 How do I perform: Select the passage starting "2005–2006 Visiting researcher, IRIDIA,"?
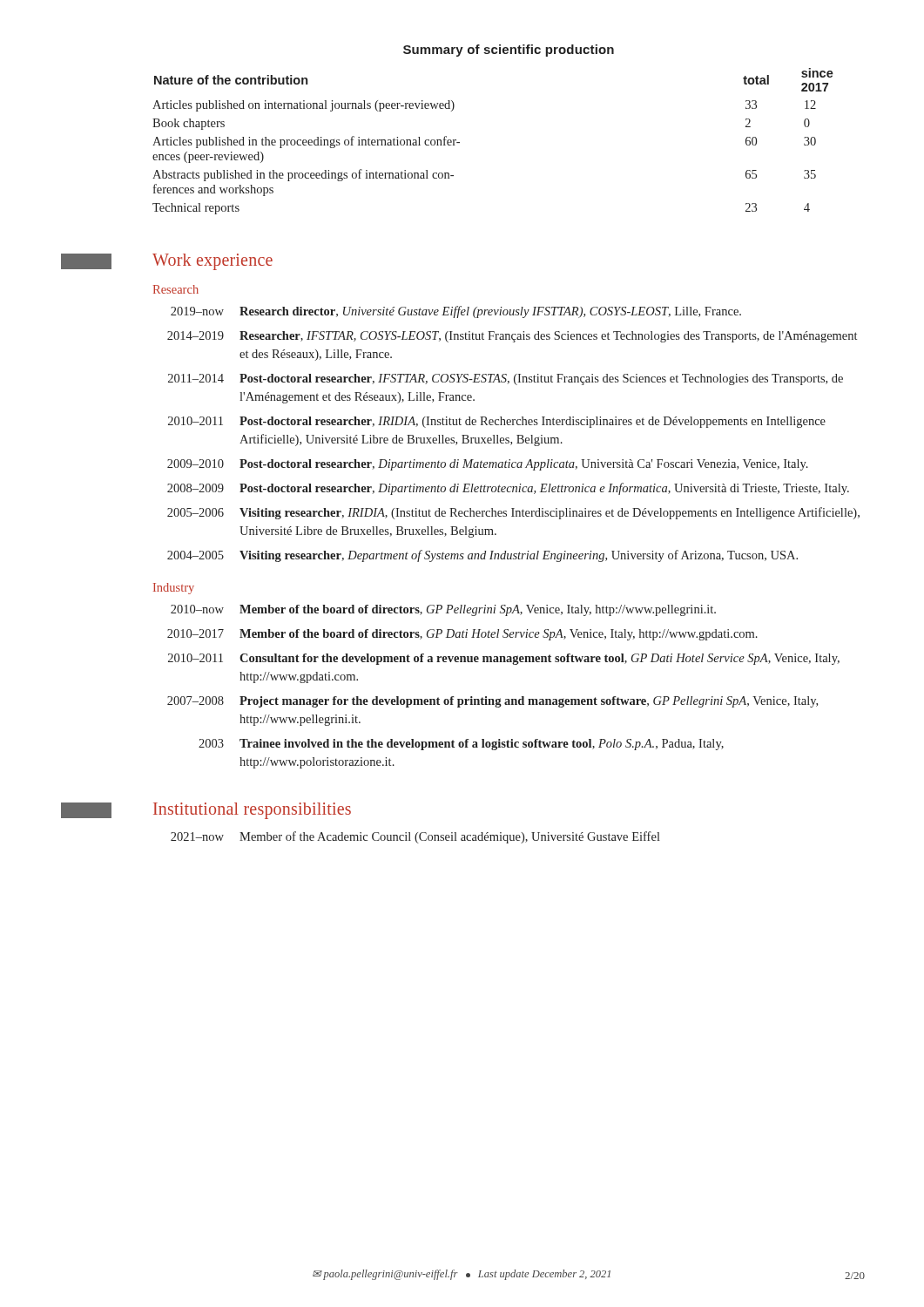(509, 522)
